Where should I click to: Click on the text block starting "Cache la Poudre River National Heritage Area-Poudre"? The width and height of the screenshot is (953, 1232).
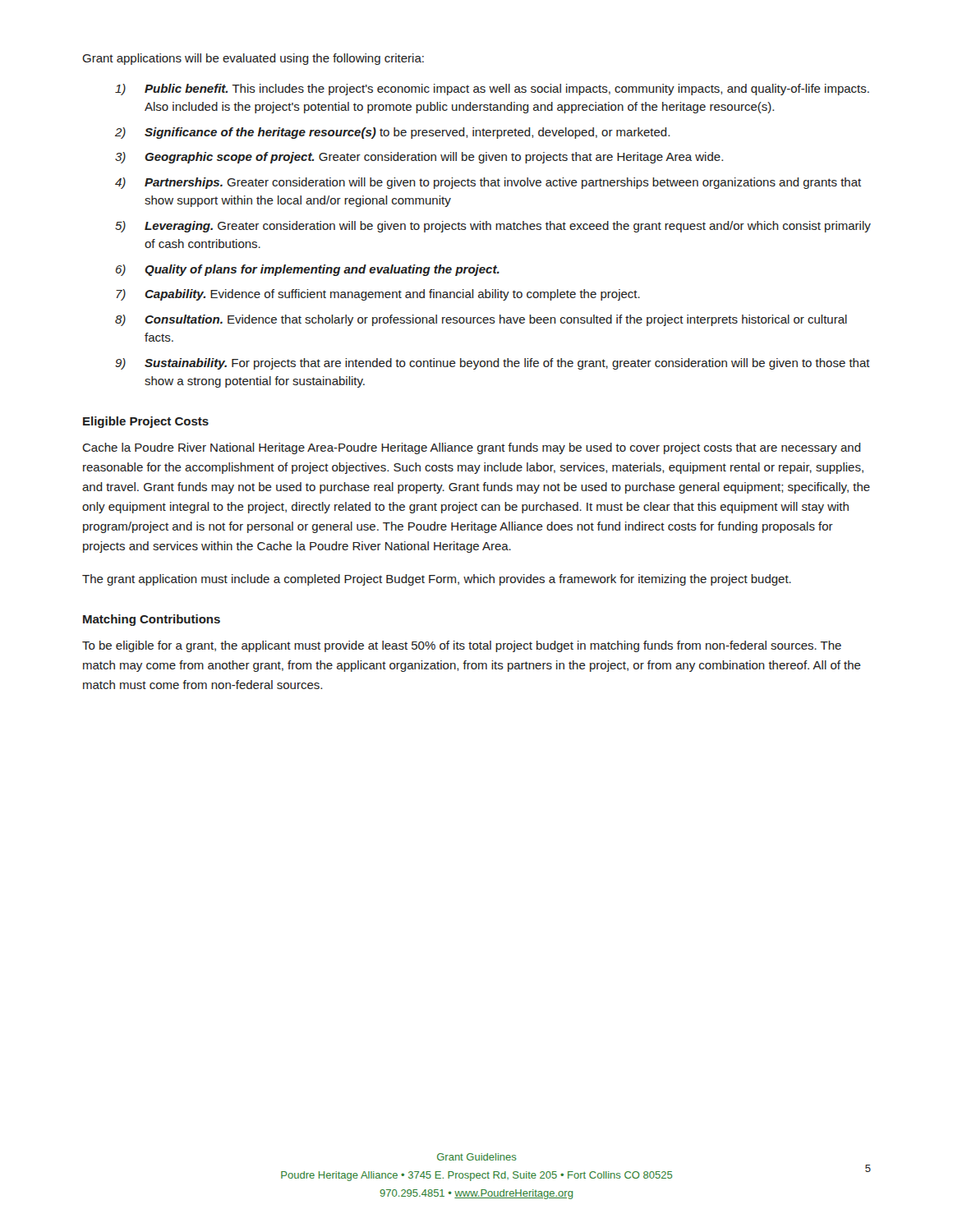(476, 496)
